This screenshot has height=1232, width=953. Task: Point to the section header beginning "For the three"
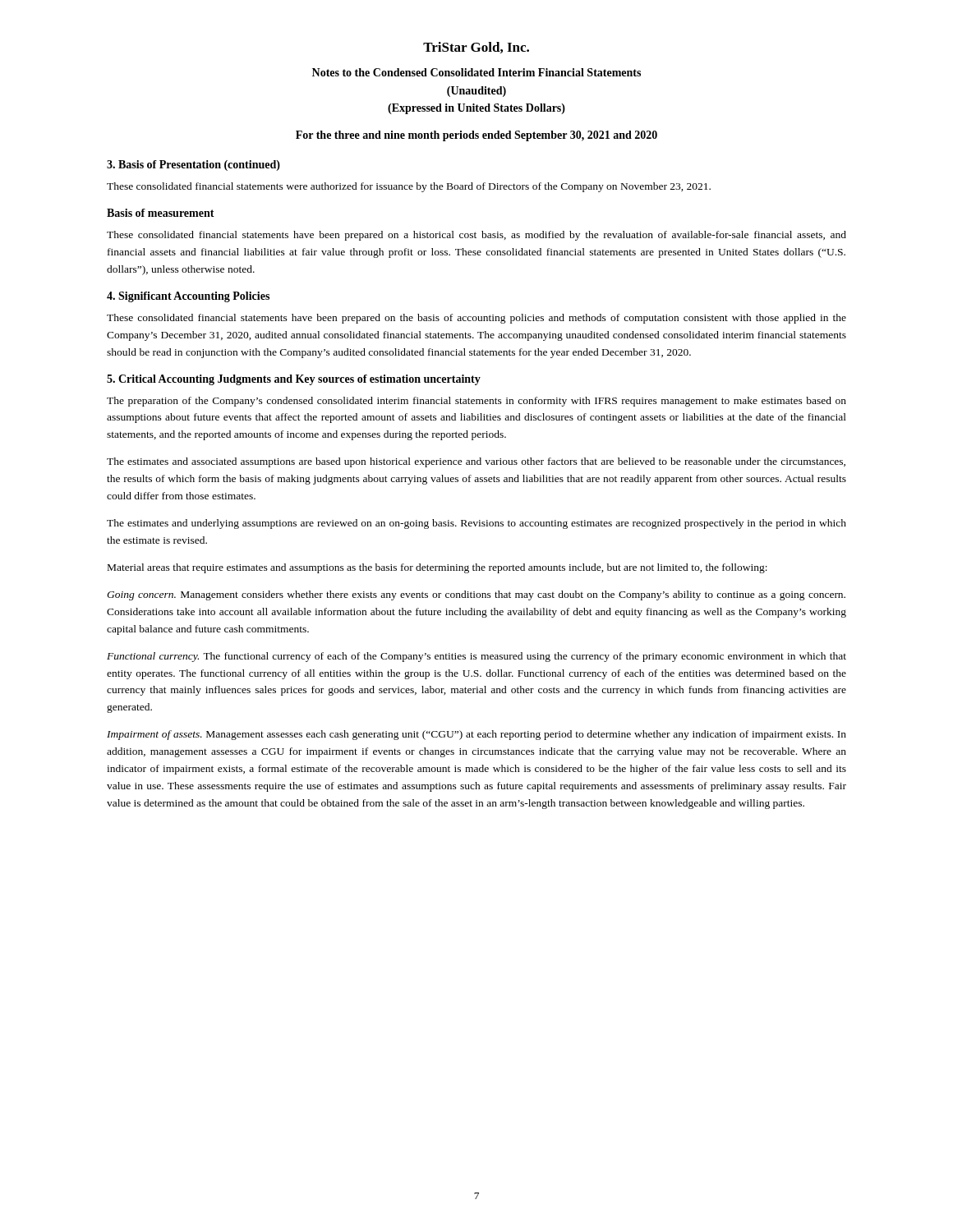point(476,135)
